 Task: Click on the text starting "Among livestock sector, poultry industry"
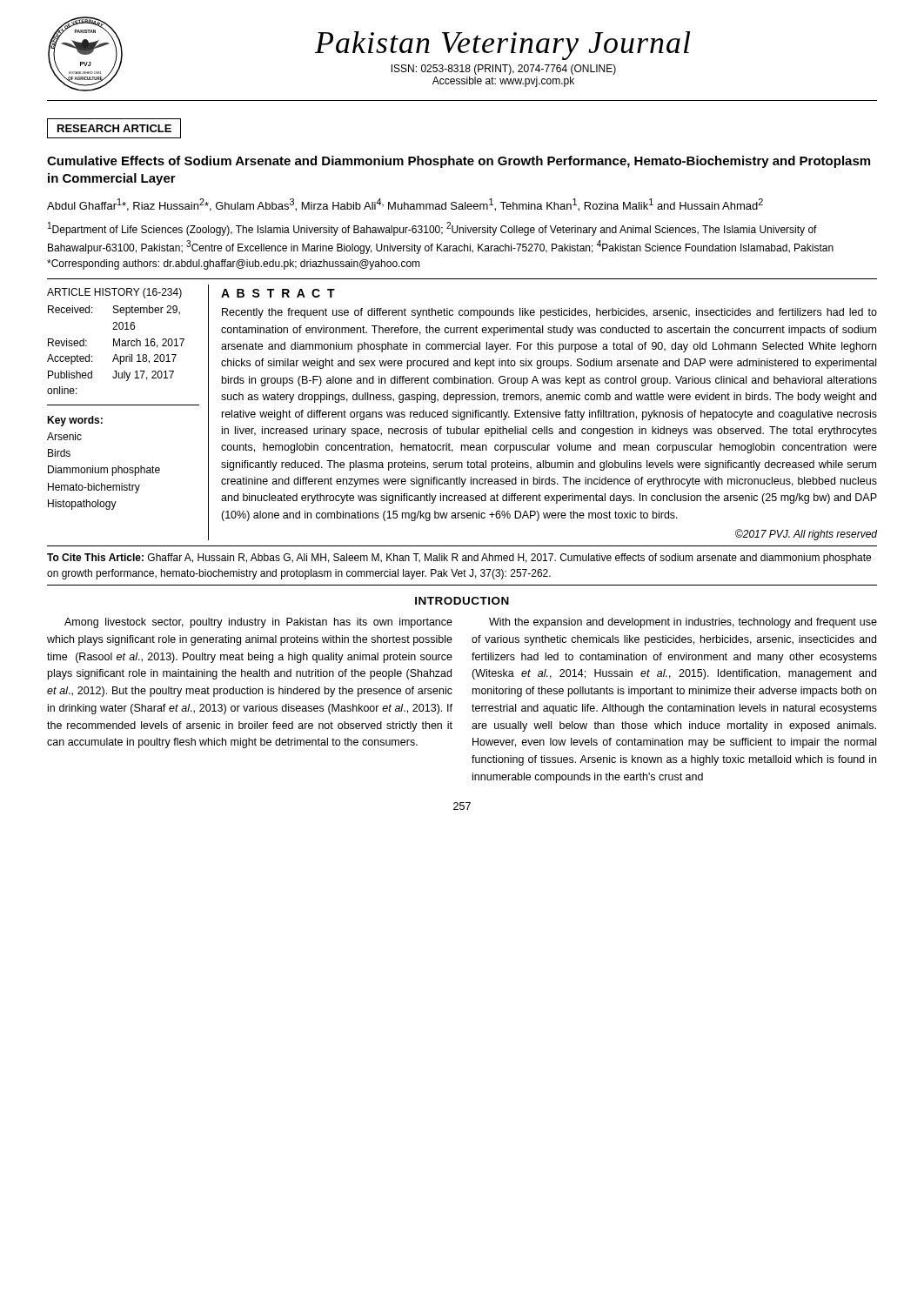tap(250, 682)
